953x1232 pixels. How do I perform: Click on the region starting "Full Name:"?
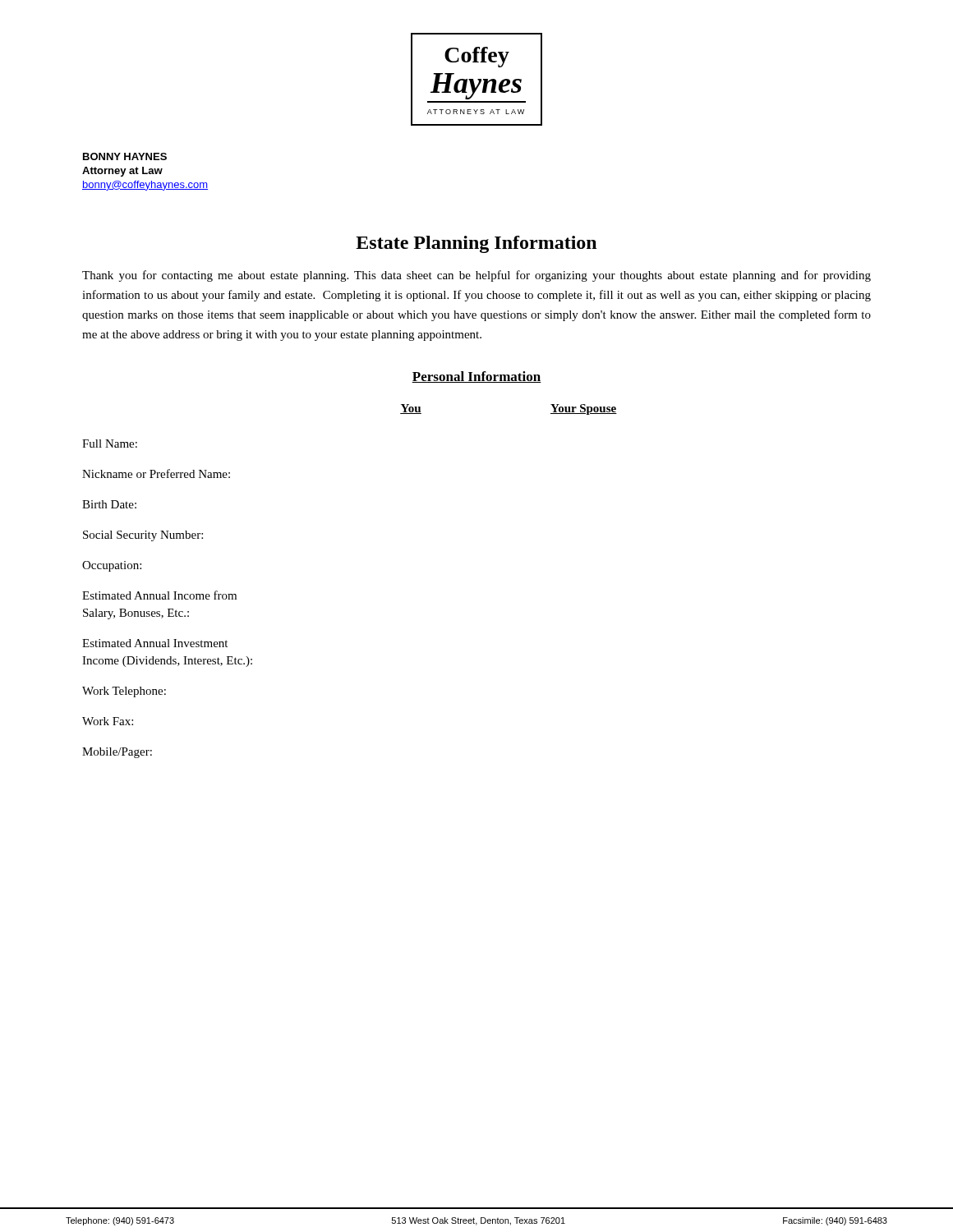point(110,443)
